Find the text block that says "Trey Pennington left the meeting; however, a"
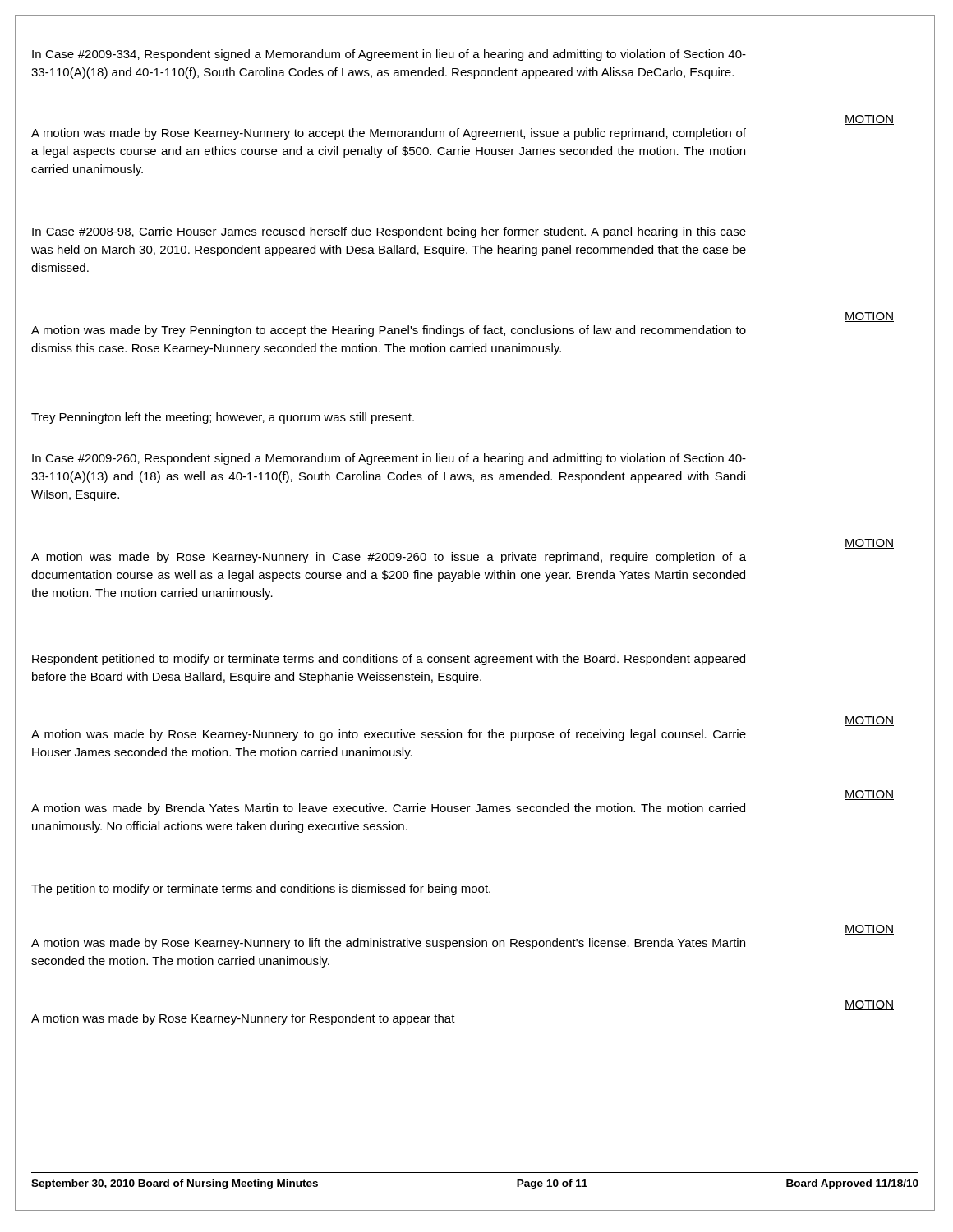The height and width of the screenshot is (1232, 953). 389,417
